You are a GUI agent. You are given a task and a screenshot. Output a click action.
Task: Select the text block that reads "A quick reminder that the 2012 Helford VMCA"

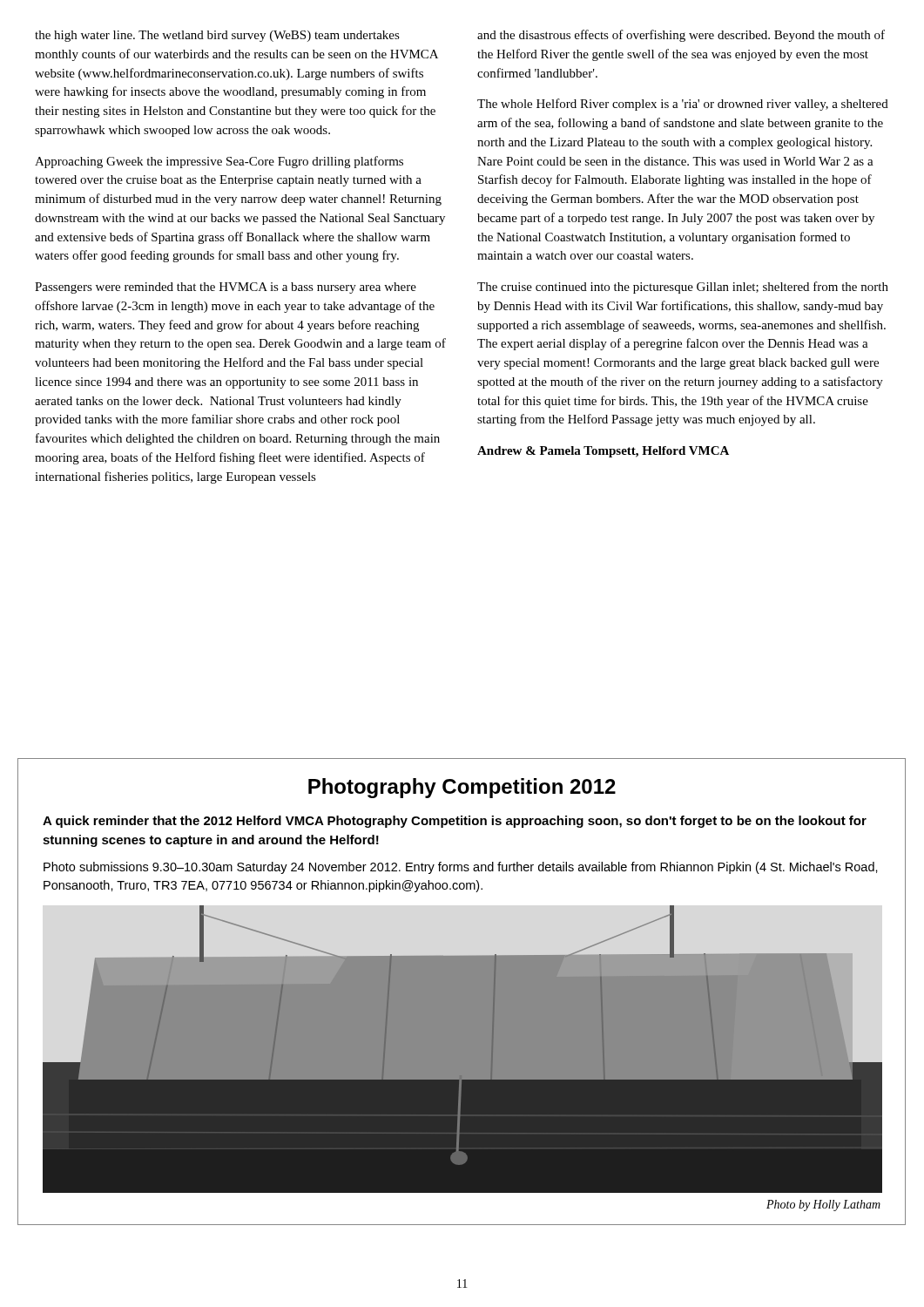point(462,830)
